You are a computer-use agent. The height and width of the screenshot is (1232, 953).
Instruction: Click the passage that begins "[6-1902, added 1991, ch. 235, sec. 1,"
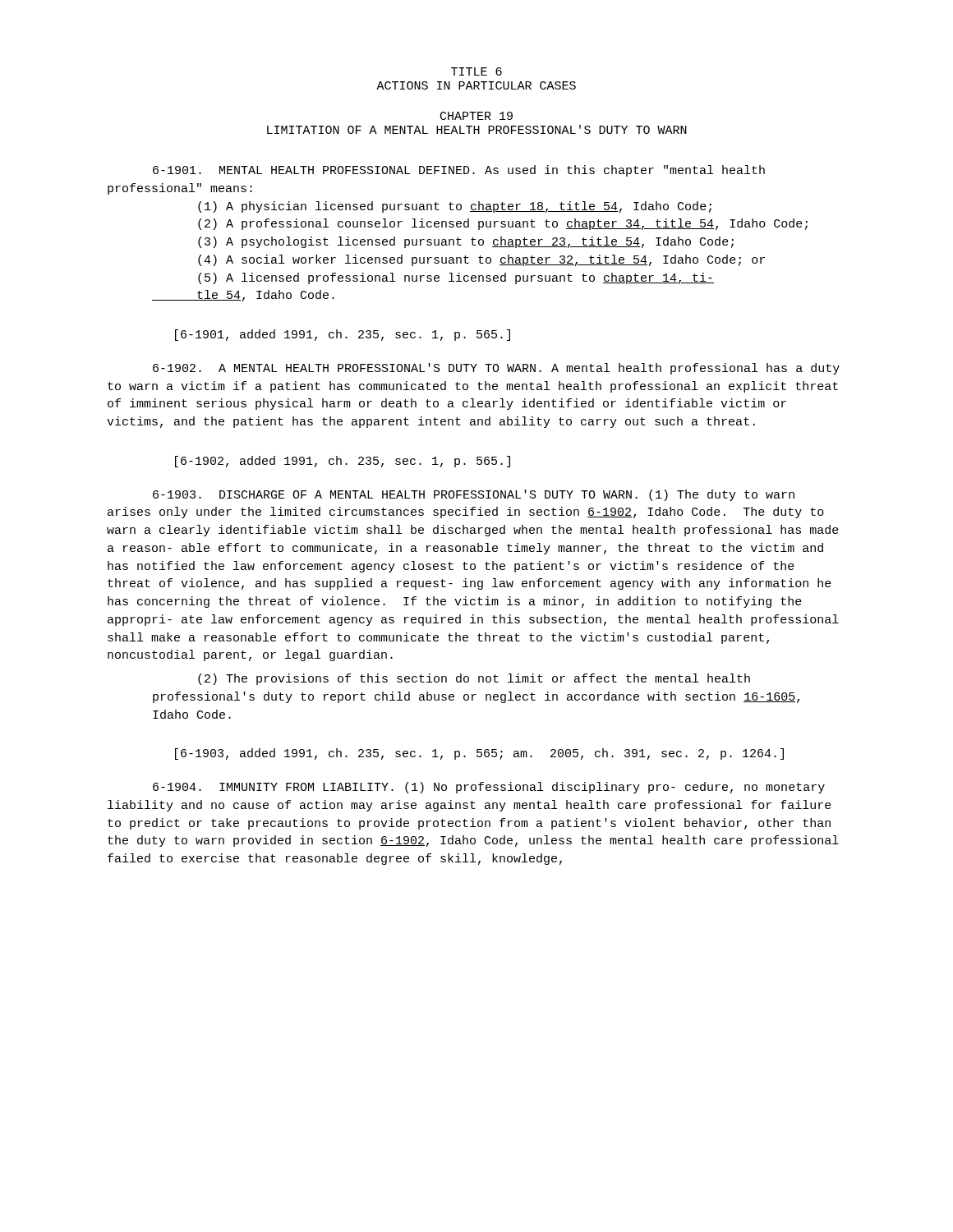[x=509, y=462]
